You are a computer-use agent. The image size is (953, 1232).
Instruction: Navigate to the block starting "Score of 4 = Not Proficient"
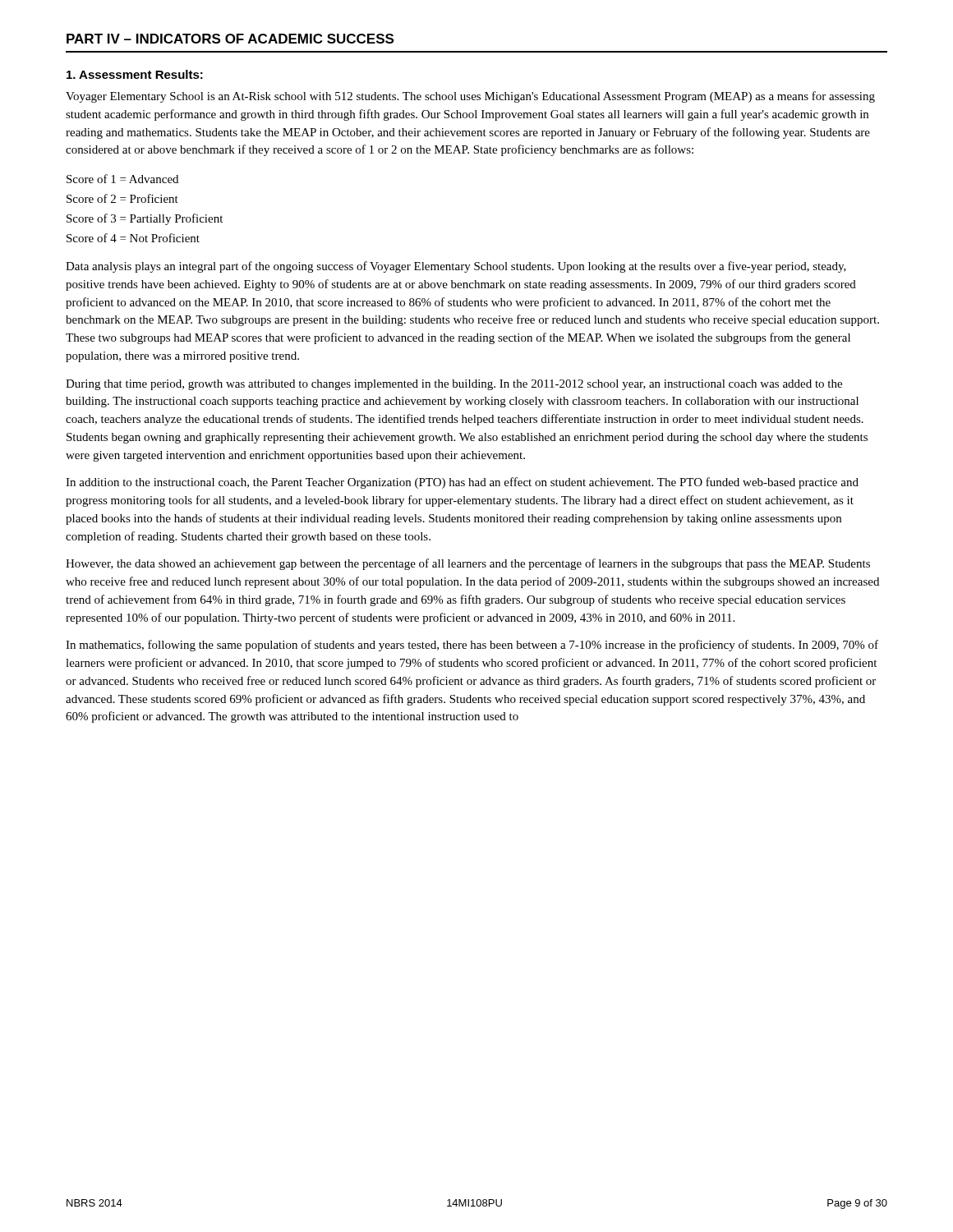pos(133,238)
